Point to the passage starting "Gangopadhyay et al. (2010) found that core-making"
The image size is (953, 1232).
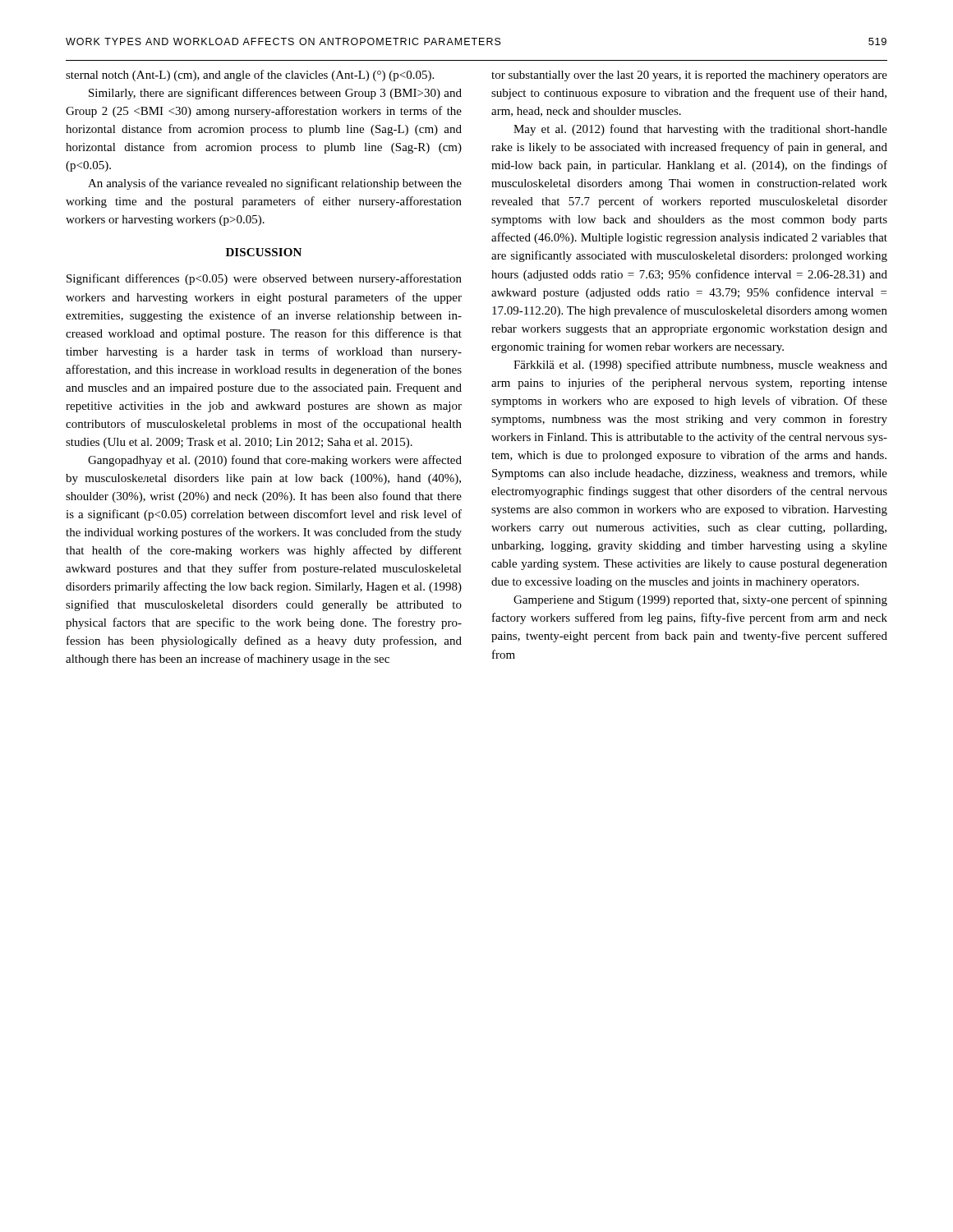pos(264,560)
